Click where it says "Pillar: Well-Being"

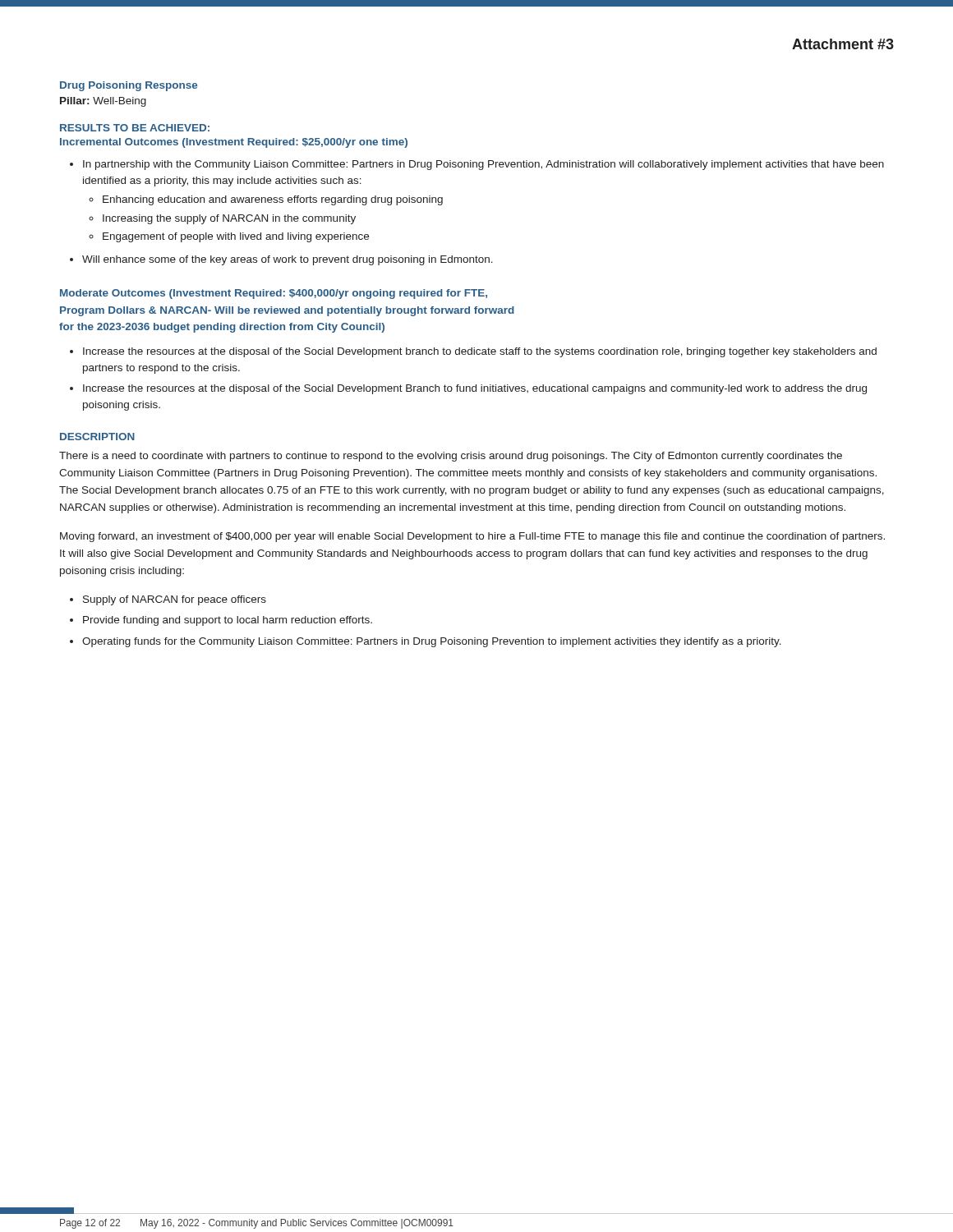coord(103,101)
